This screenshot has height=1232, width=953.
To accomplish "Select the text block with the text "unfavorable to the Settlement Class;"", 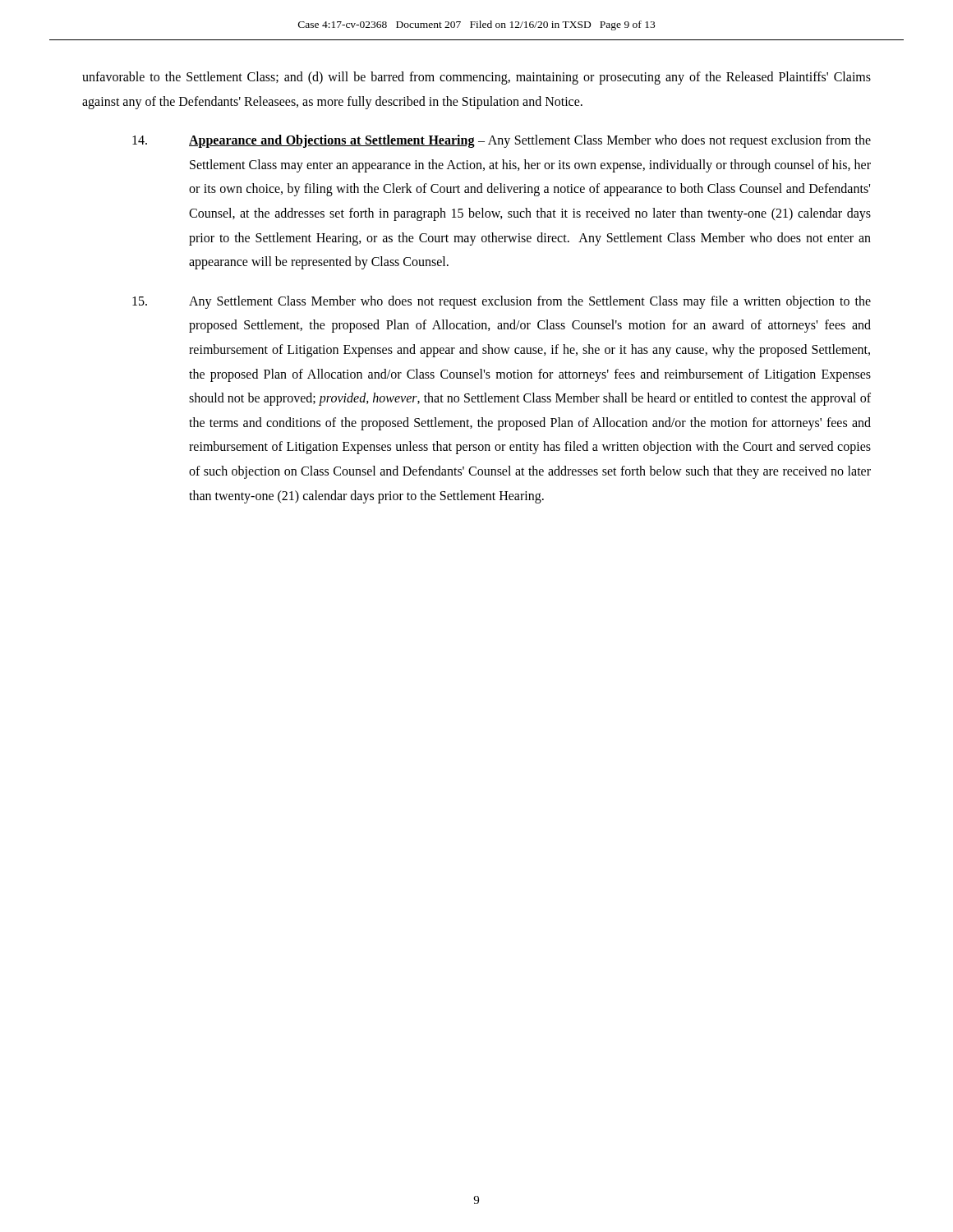I will click(476, 89).
